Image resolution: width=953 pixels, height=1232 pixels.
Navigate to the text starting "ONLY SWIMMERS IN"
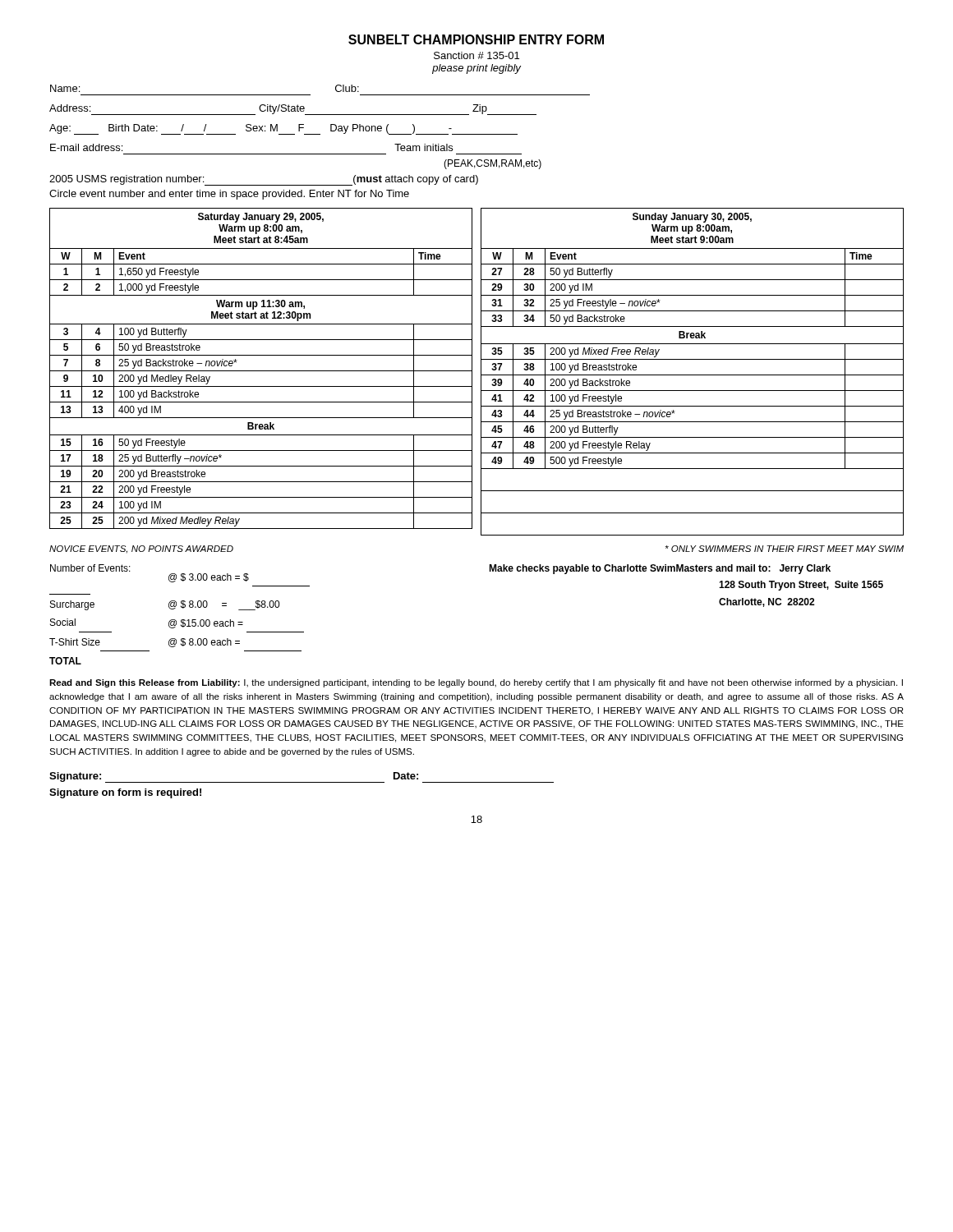click(784, 549)
